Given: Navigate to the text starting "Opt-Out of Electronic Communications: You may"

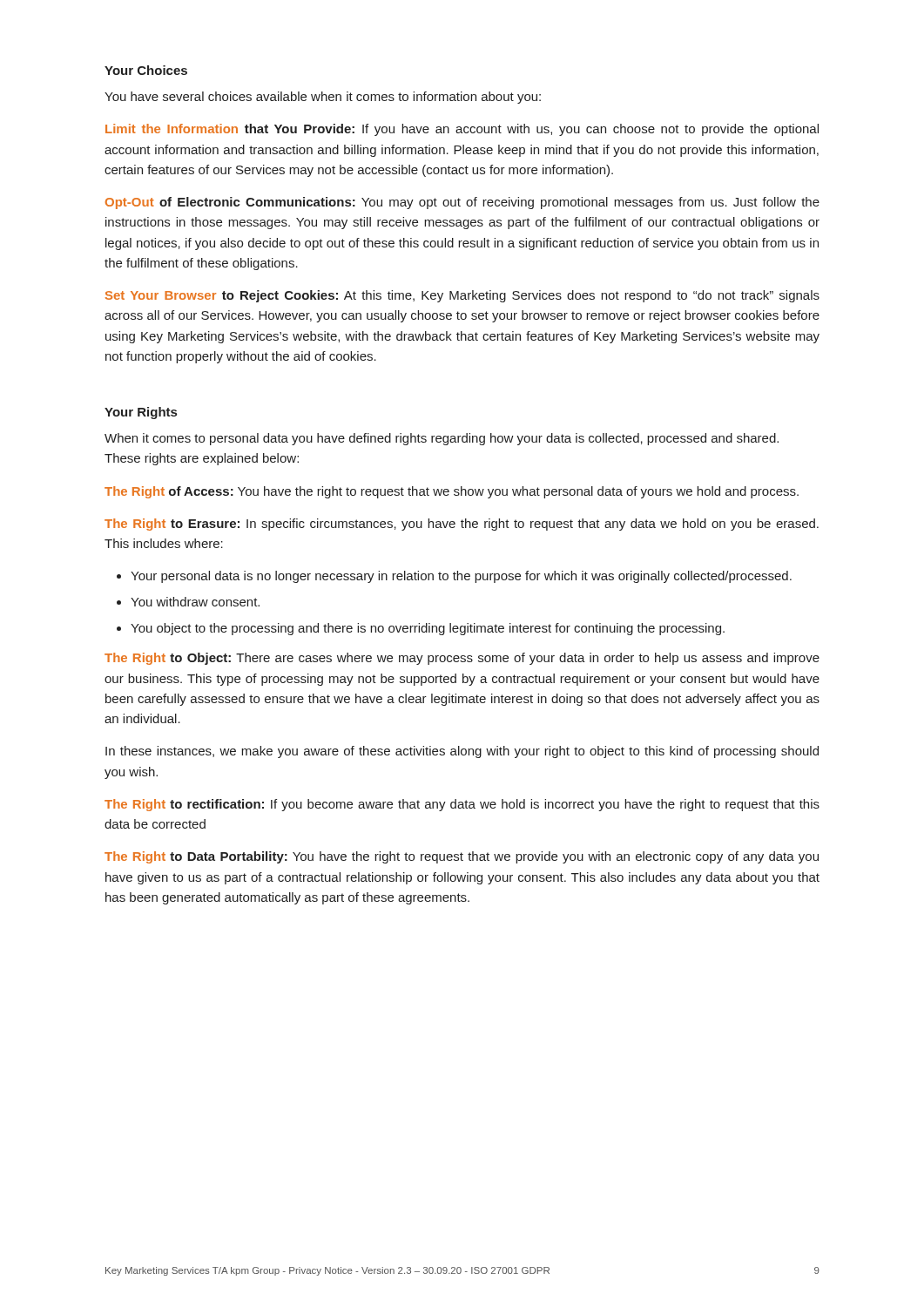Looking at the screenshot, I should [x=462, y=232].
